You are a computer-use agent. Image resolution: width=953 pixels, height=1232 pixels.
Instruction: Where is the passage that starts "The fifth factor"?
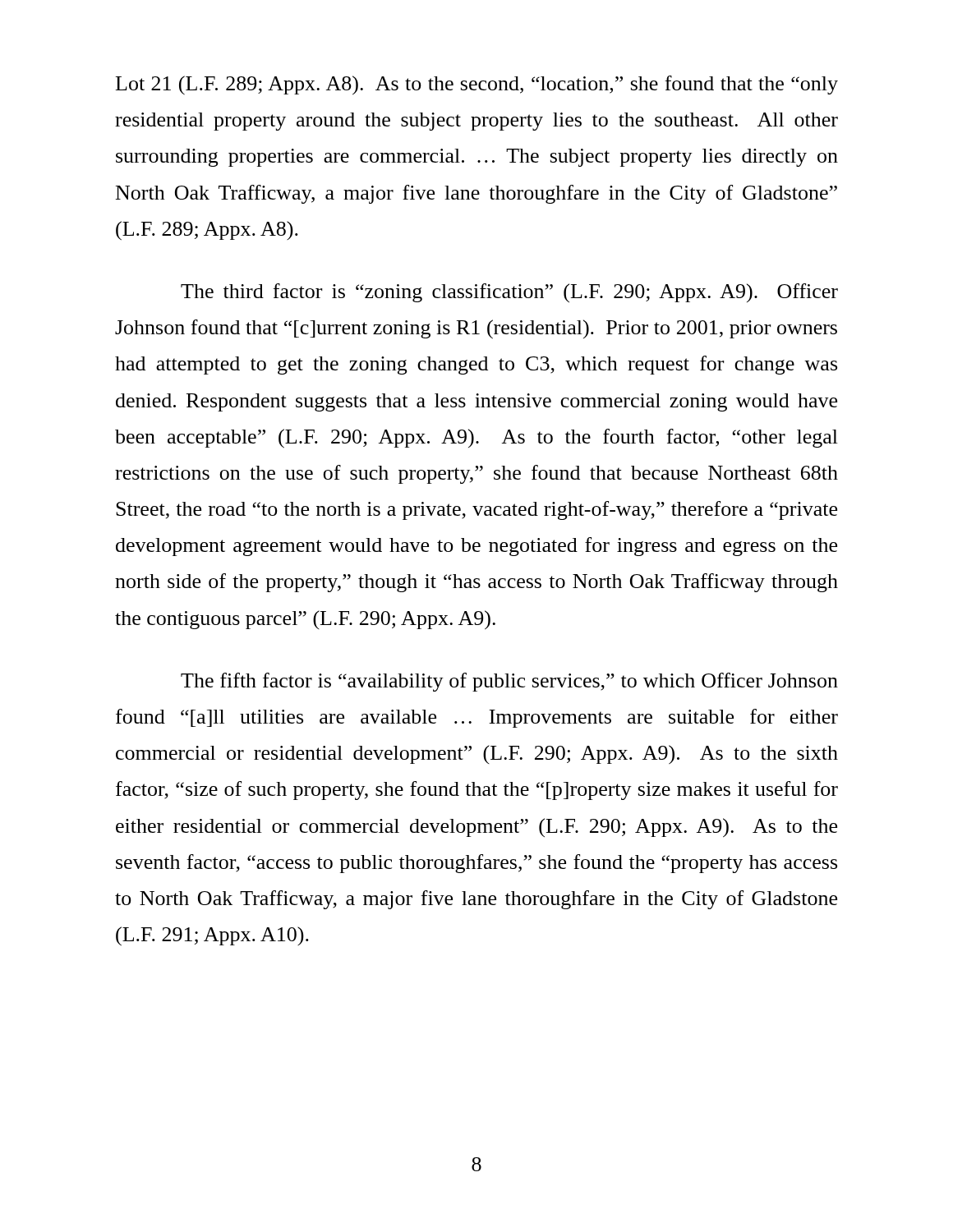point(509,682)
